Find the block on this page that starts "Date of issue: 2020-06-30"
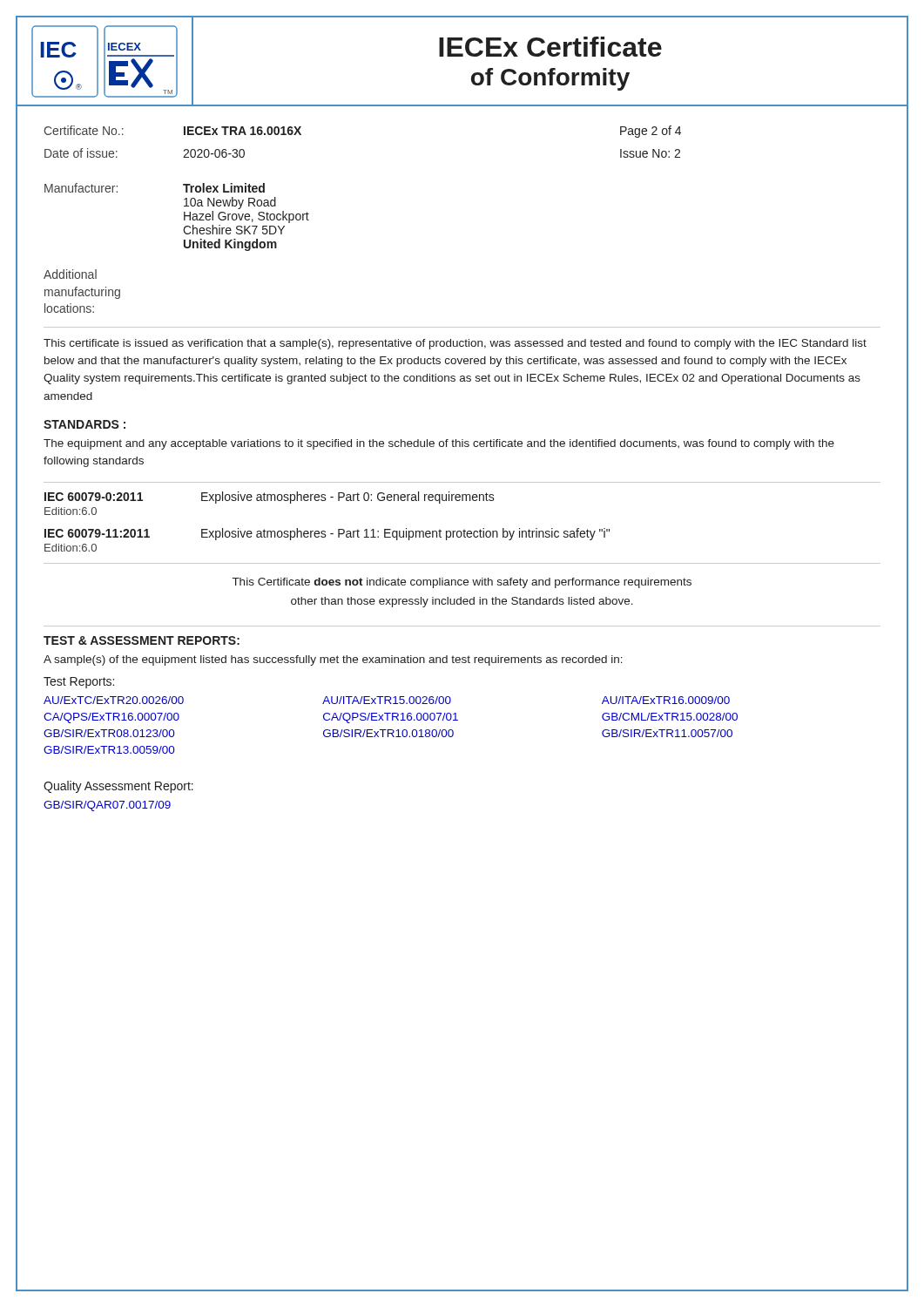 [x=78, y=153]
